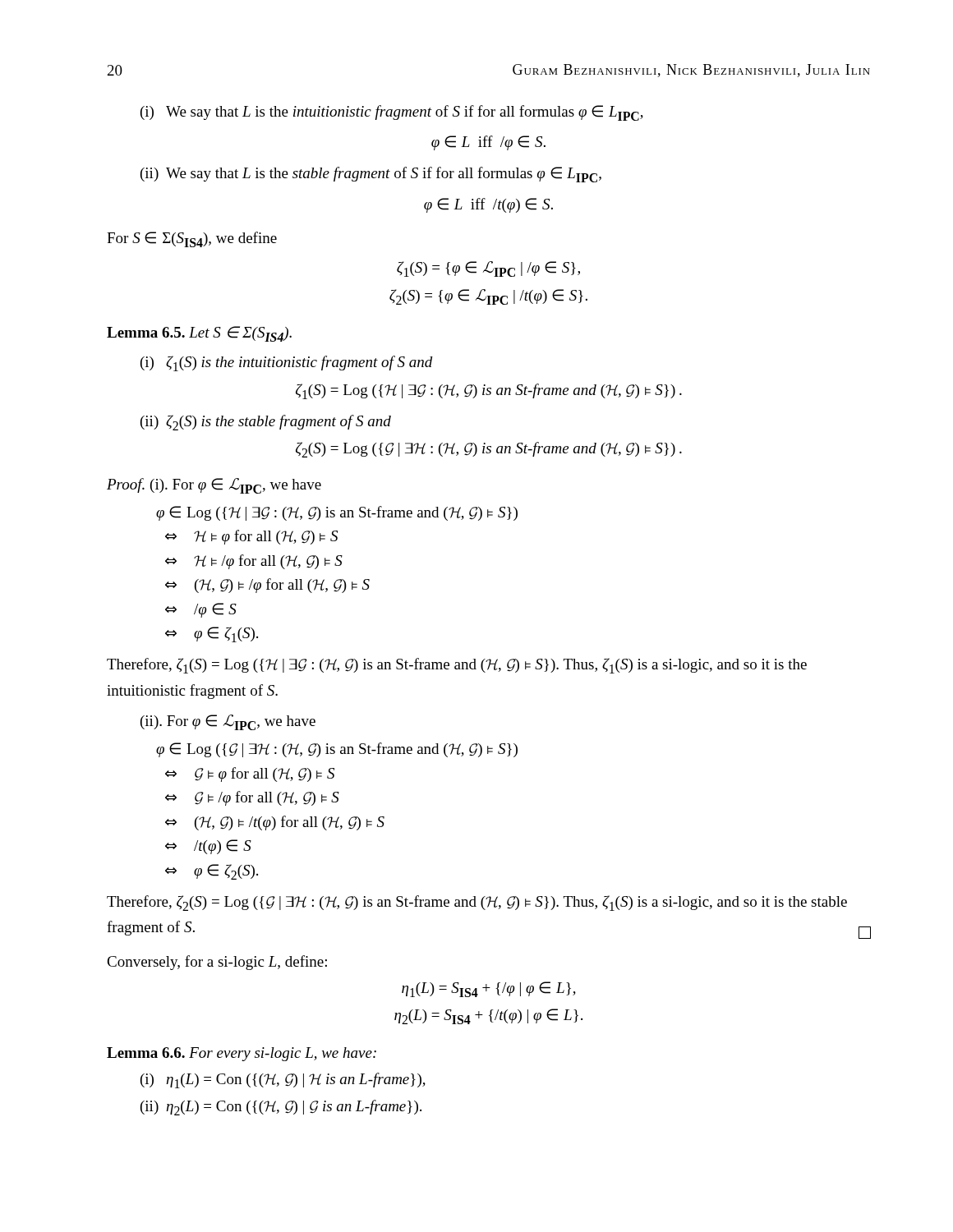Image resolution: width=953 pixels, height=1232 pixels.
Task: Find the section header that says "Lemma 6.6. For every"
Action: [242, 1052]
